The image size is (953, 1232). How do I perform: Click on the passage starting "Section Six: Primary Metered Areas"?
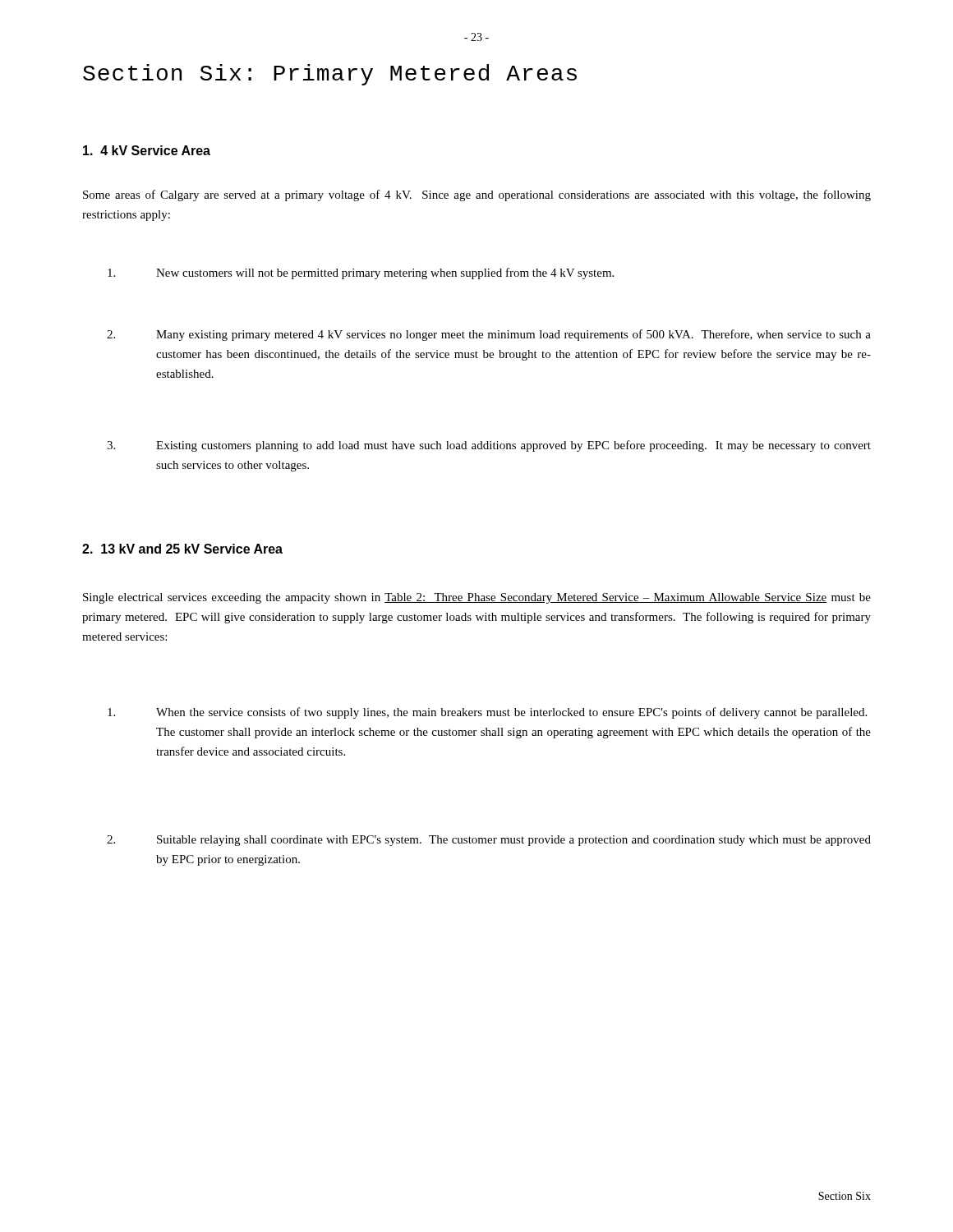pos(476,74)
